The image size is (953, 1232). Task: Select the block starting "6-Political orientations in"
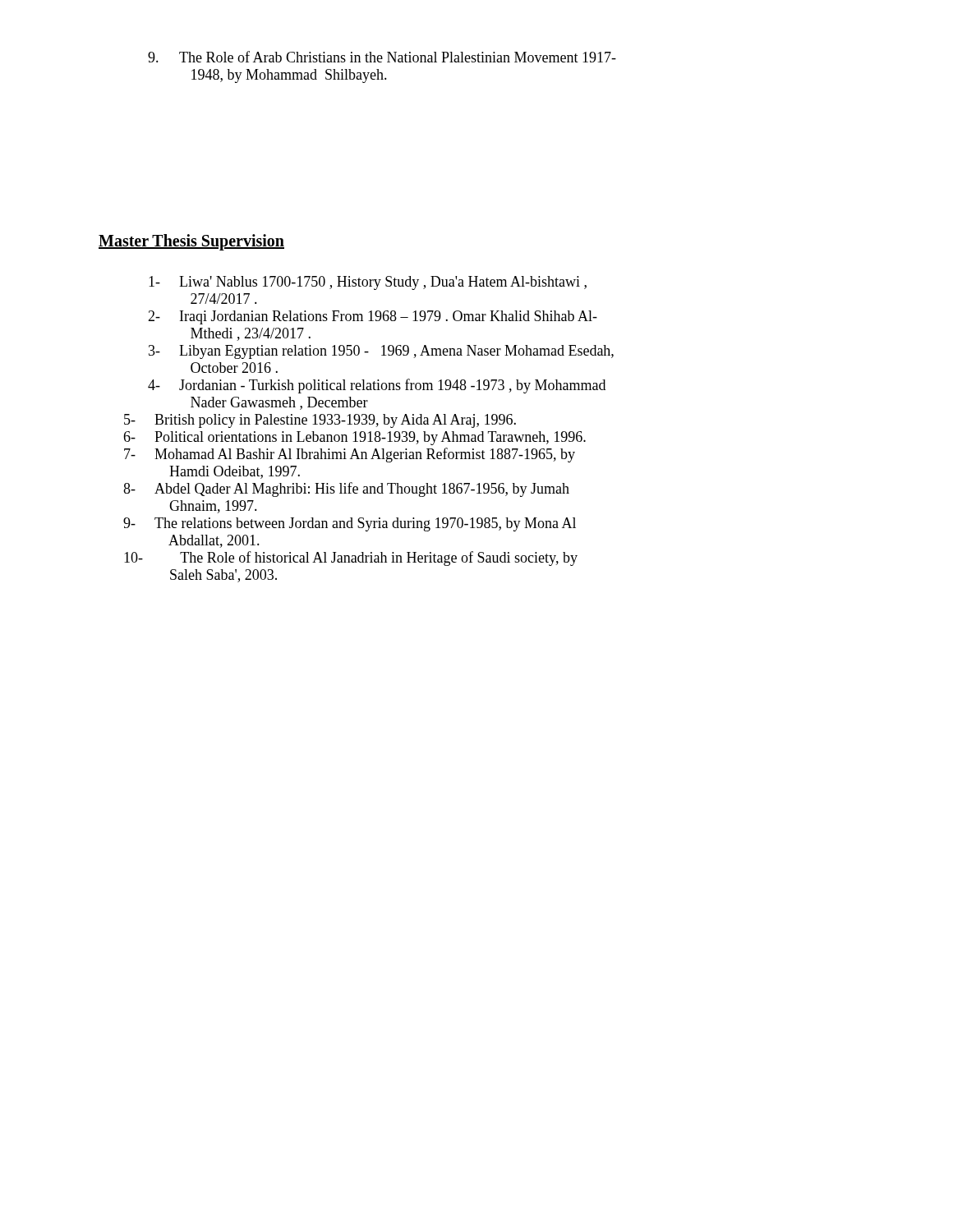click(487, 437)
